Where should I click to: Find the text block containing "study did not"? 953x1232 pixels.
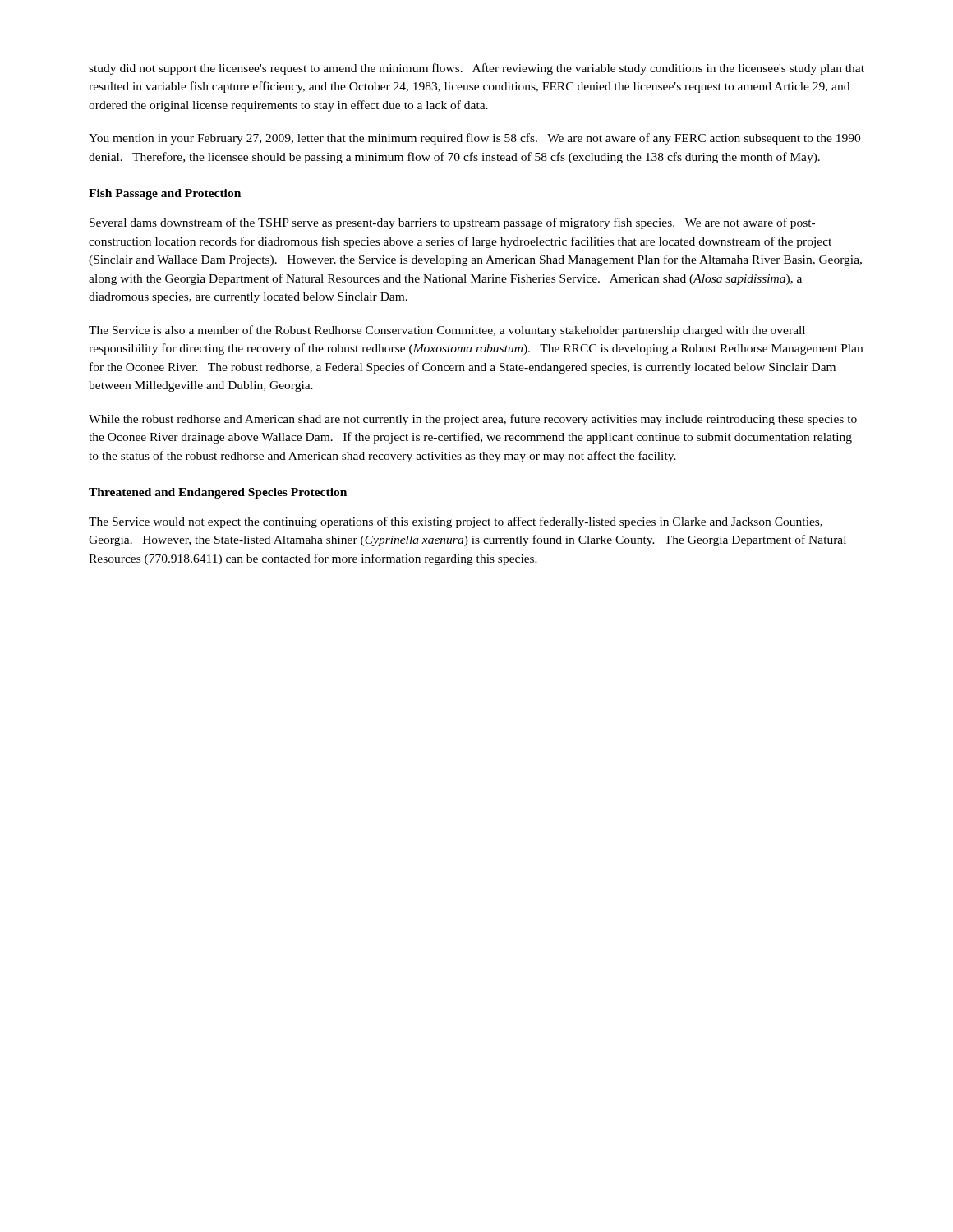point(476,86)
